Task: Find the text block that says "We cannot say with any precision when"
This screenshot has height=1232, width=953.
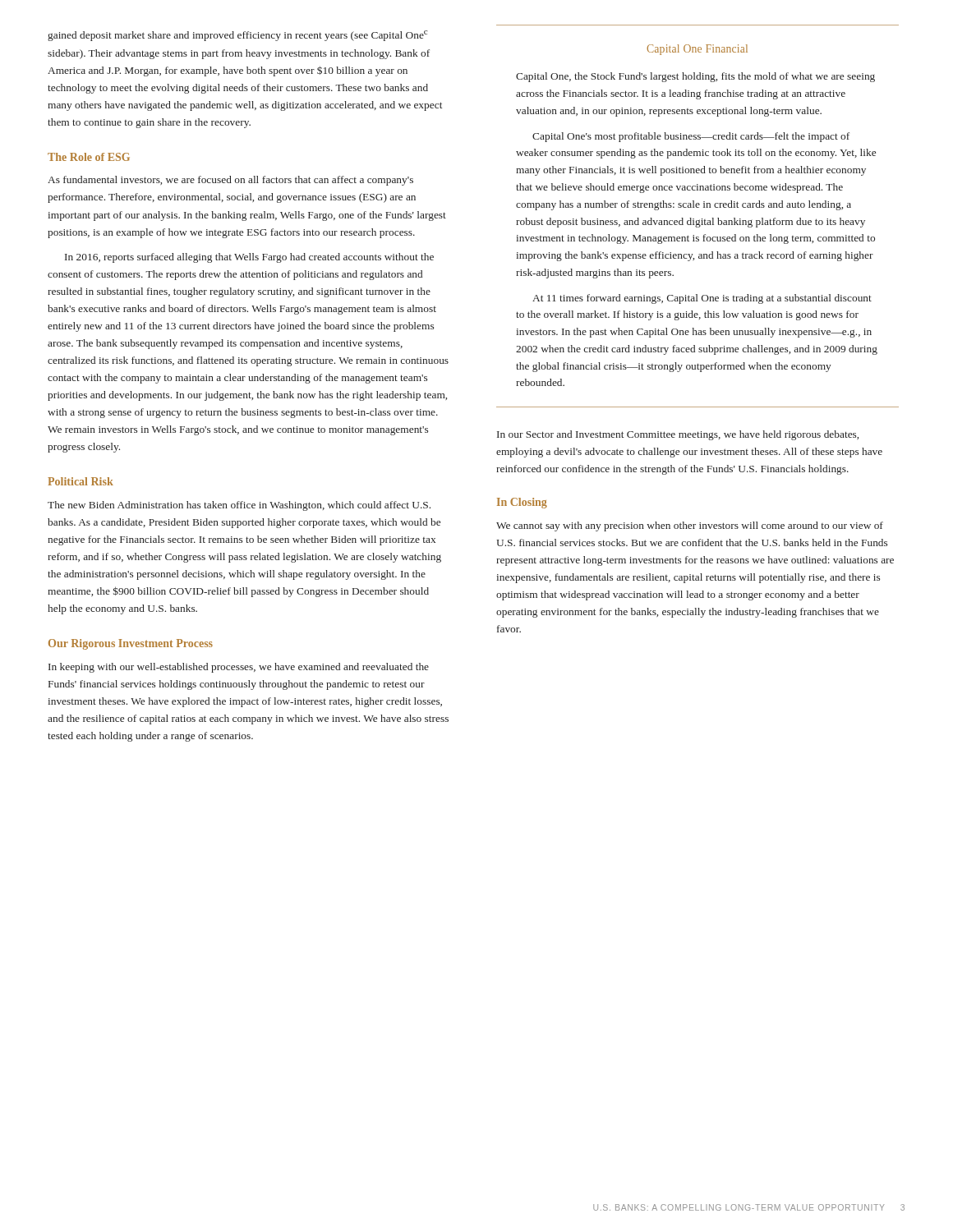Action: tap(698, 577)
